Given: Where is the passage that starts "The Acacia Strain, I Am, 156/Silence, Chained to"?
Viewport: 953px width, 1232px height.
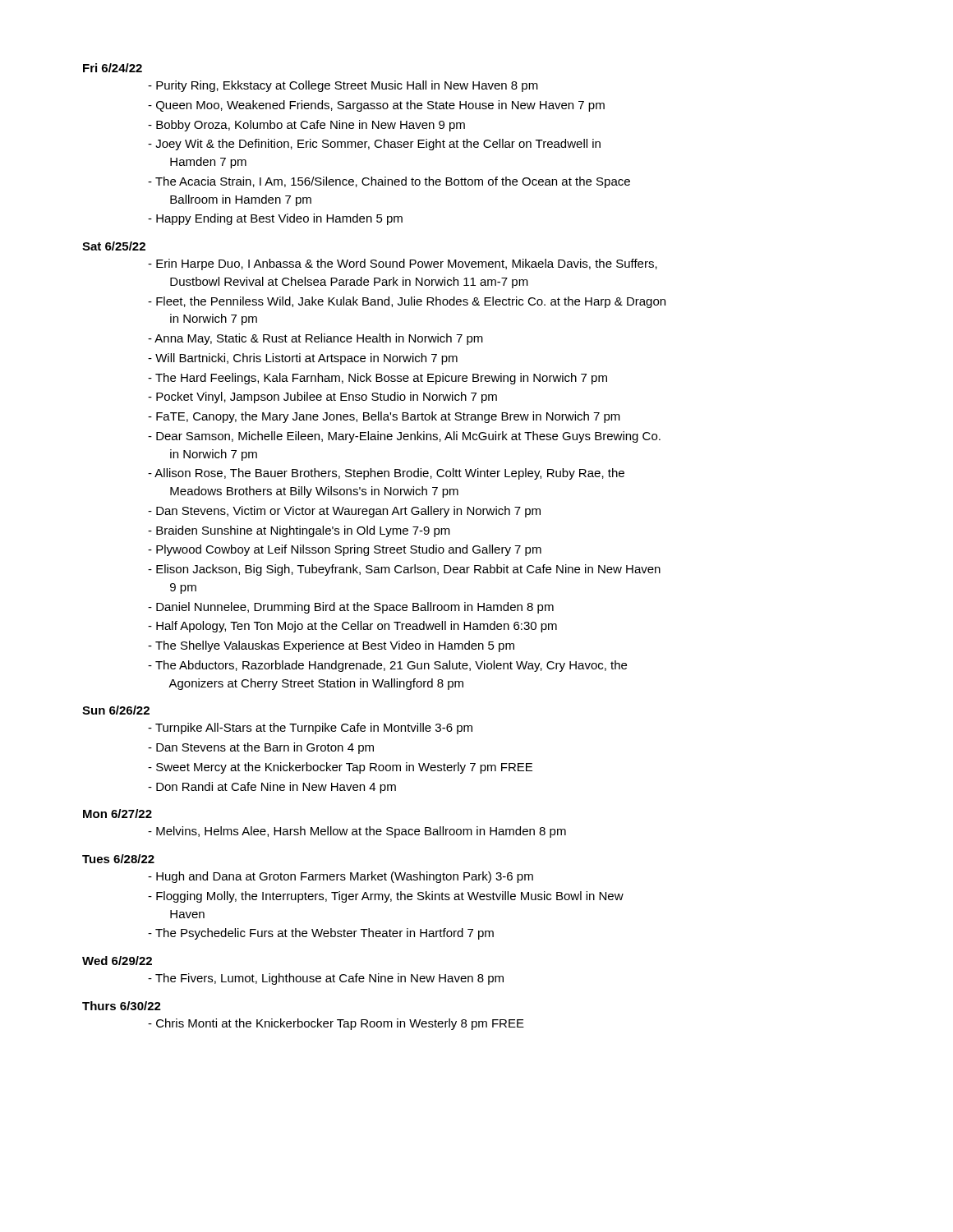Looking at the screenshot, I should click(x=389, y=190).
